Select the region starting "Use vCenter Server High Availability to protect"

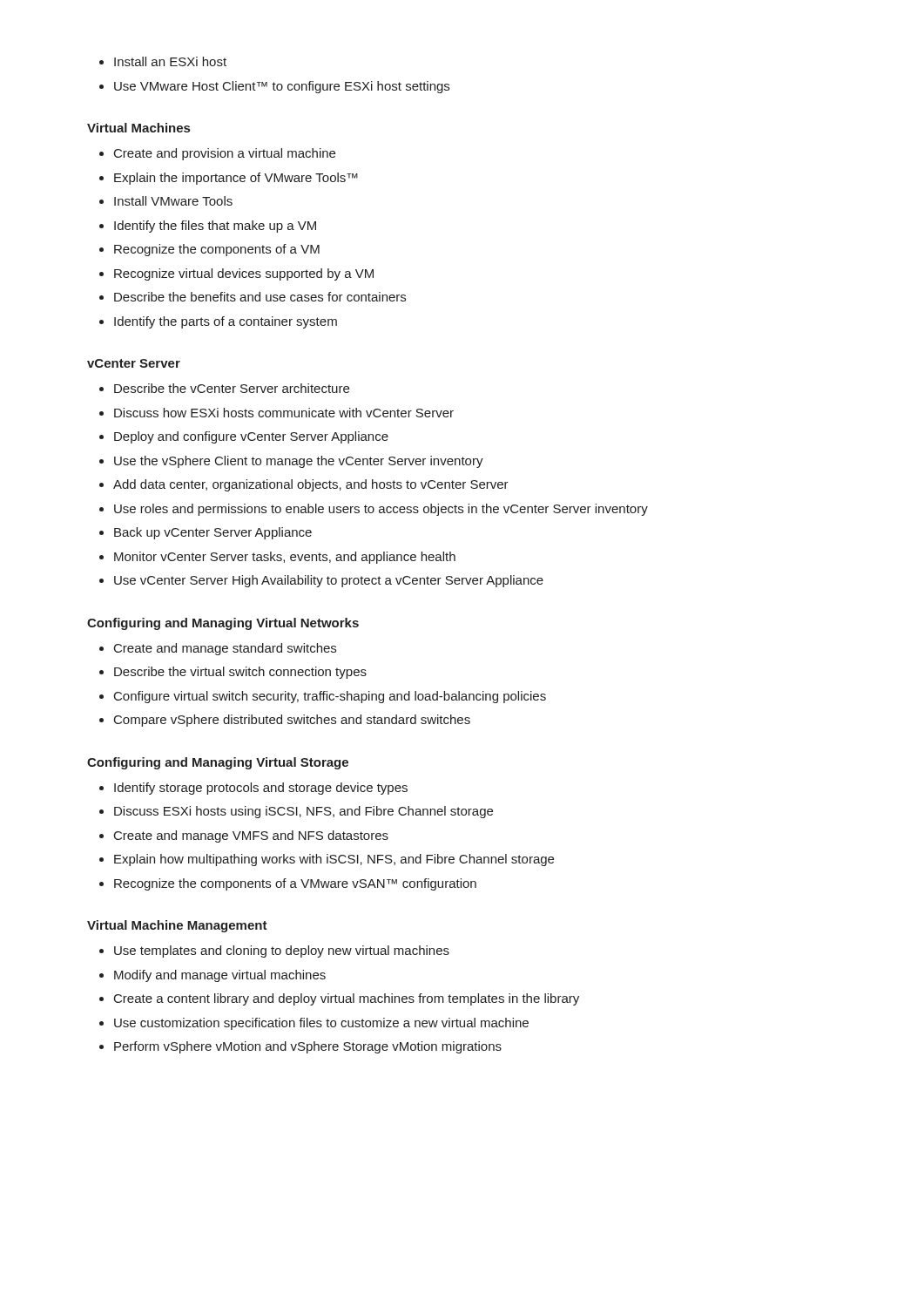point(462,581)
